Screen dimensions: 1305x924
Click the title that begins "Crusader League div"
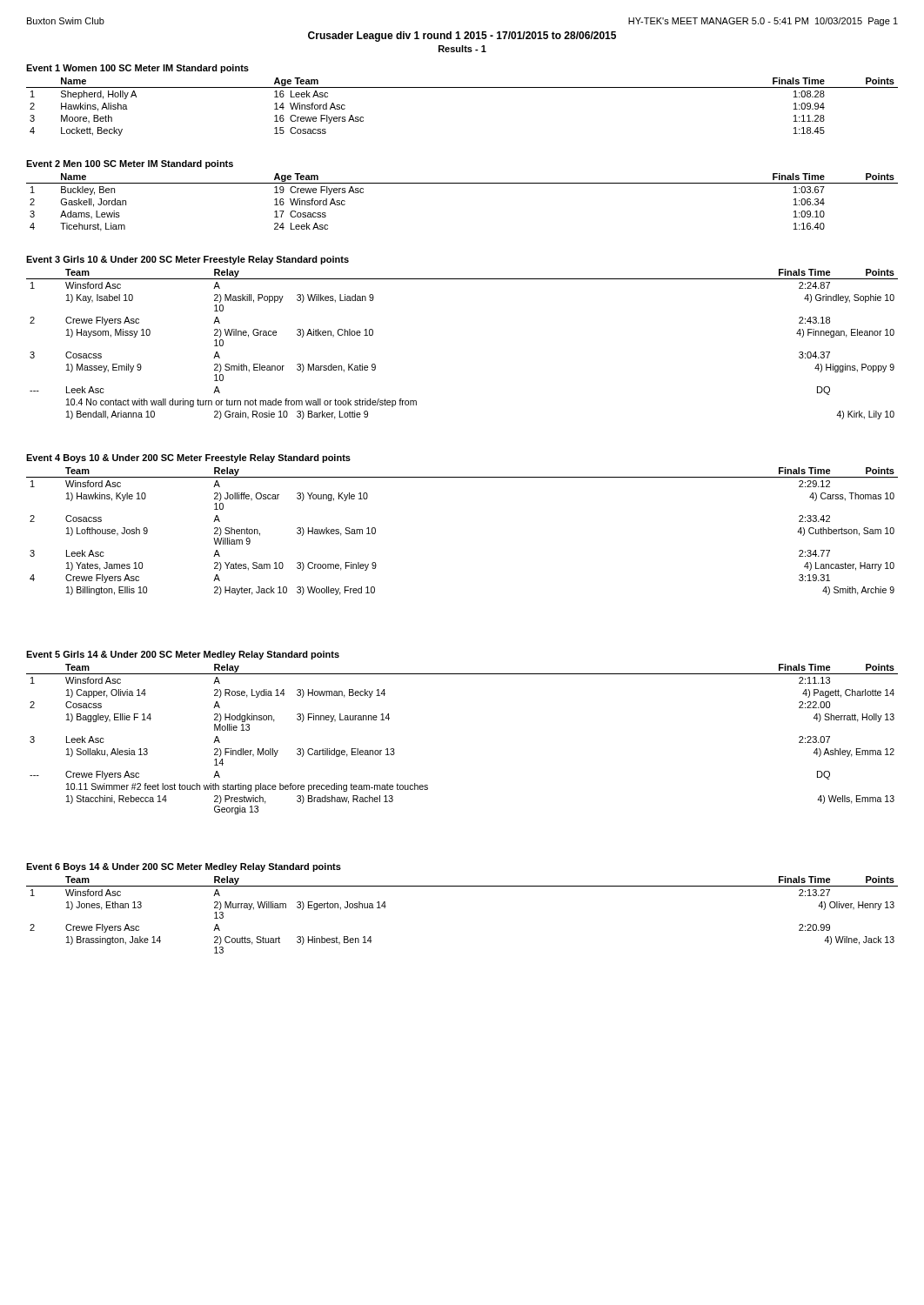tap(462, 36)
